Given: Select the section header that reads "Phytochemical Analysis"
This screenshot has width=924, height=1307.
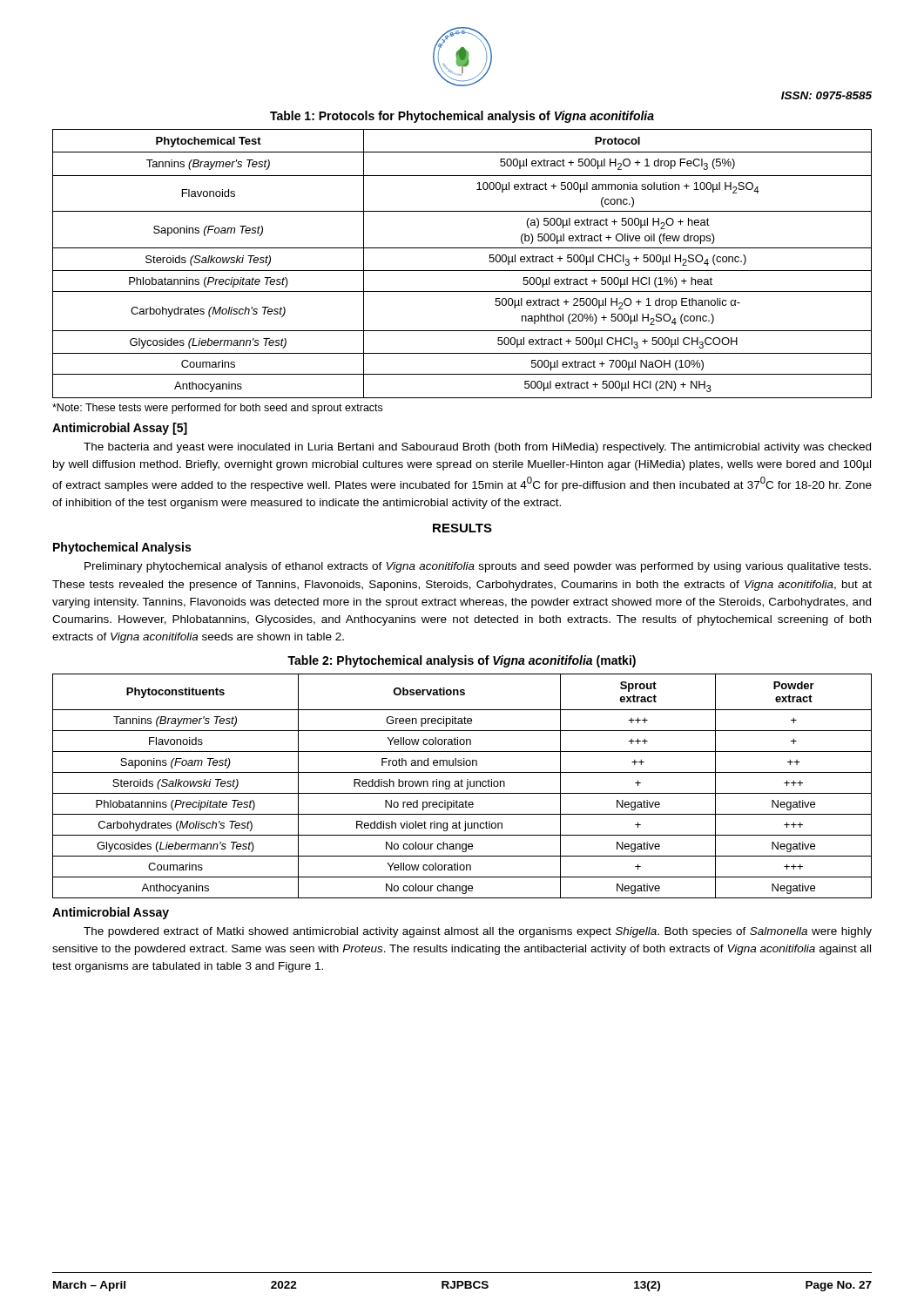Looking at the screenshot, I should click(x=122, y=547).
